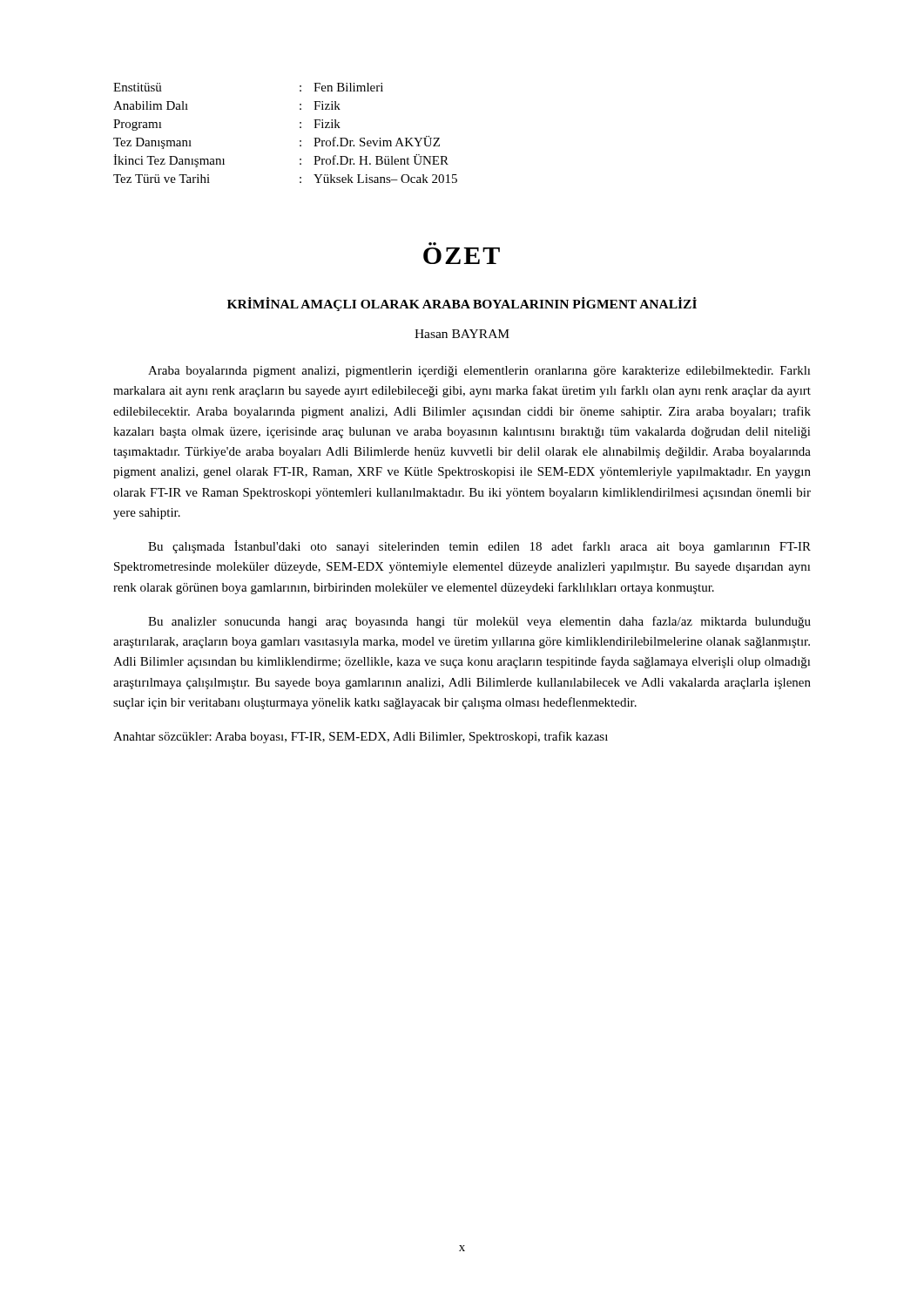The width and height of the screenshot is (924, 1307).
Task: Click on the passage starting "Hasan BAYRAM"
Action: 462,333
